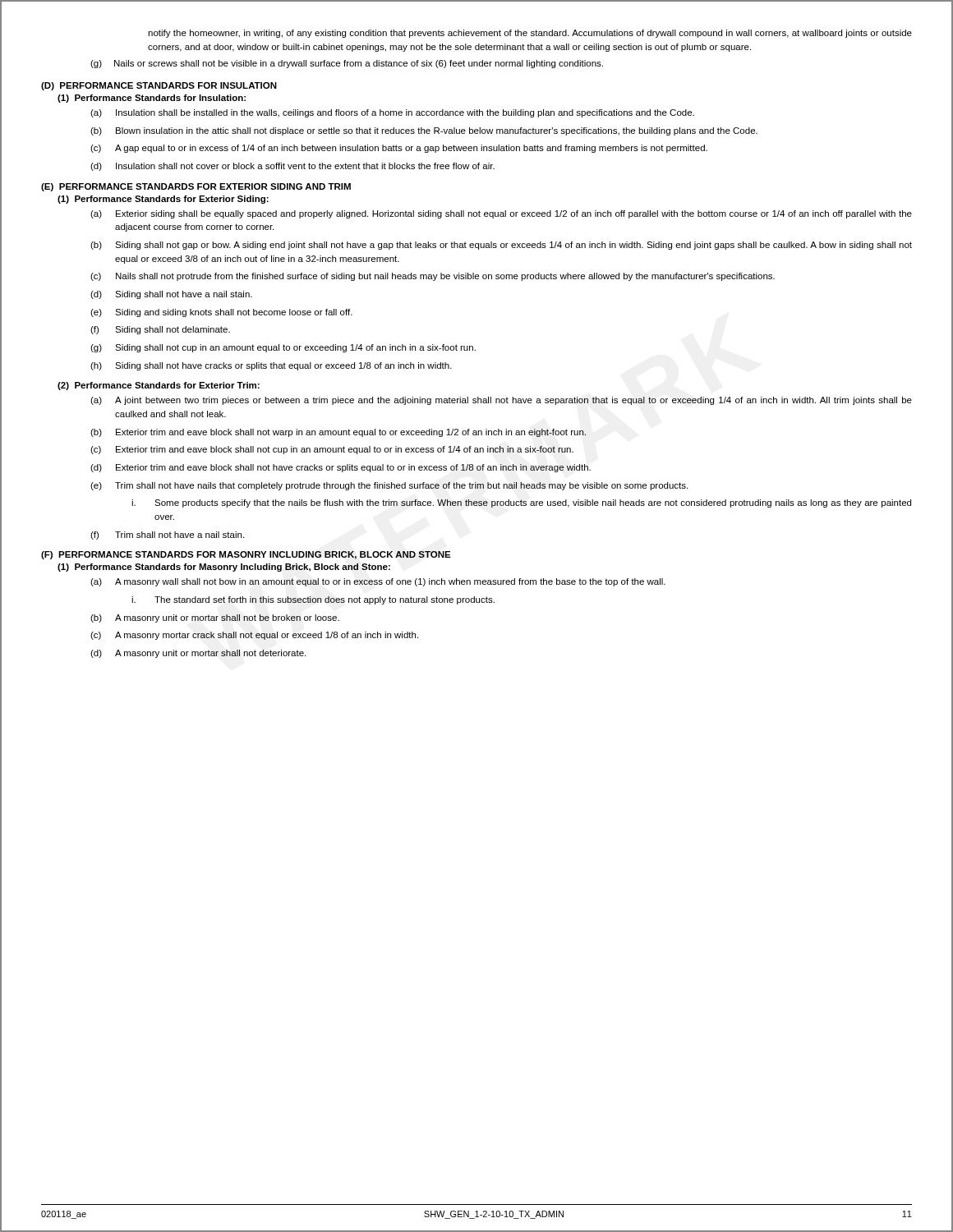Viewport: 953px width, 1232px height.
Task: Click on the region starting "i. Some products specify that the"
Action: 522,510
